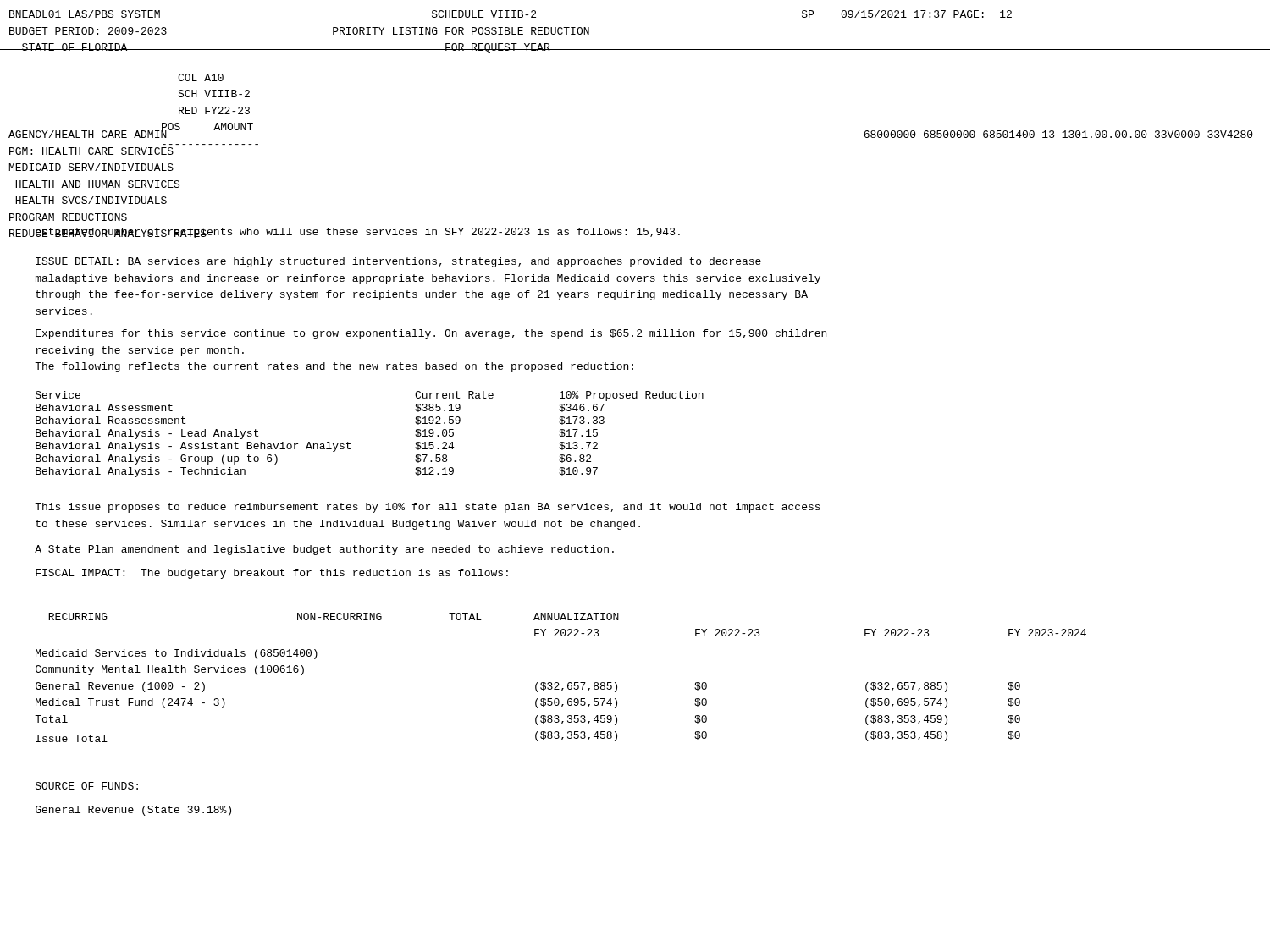Locate the table with the text "FY 2023-2024"
The height and width of the screenshot is (952, 1270).
pos(631,678)
